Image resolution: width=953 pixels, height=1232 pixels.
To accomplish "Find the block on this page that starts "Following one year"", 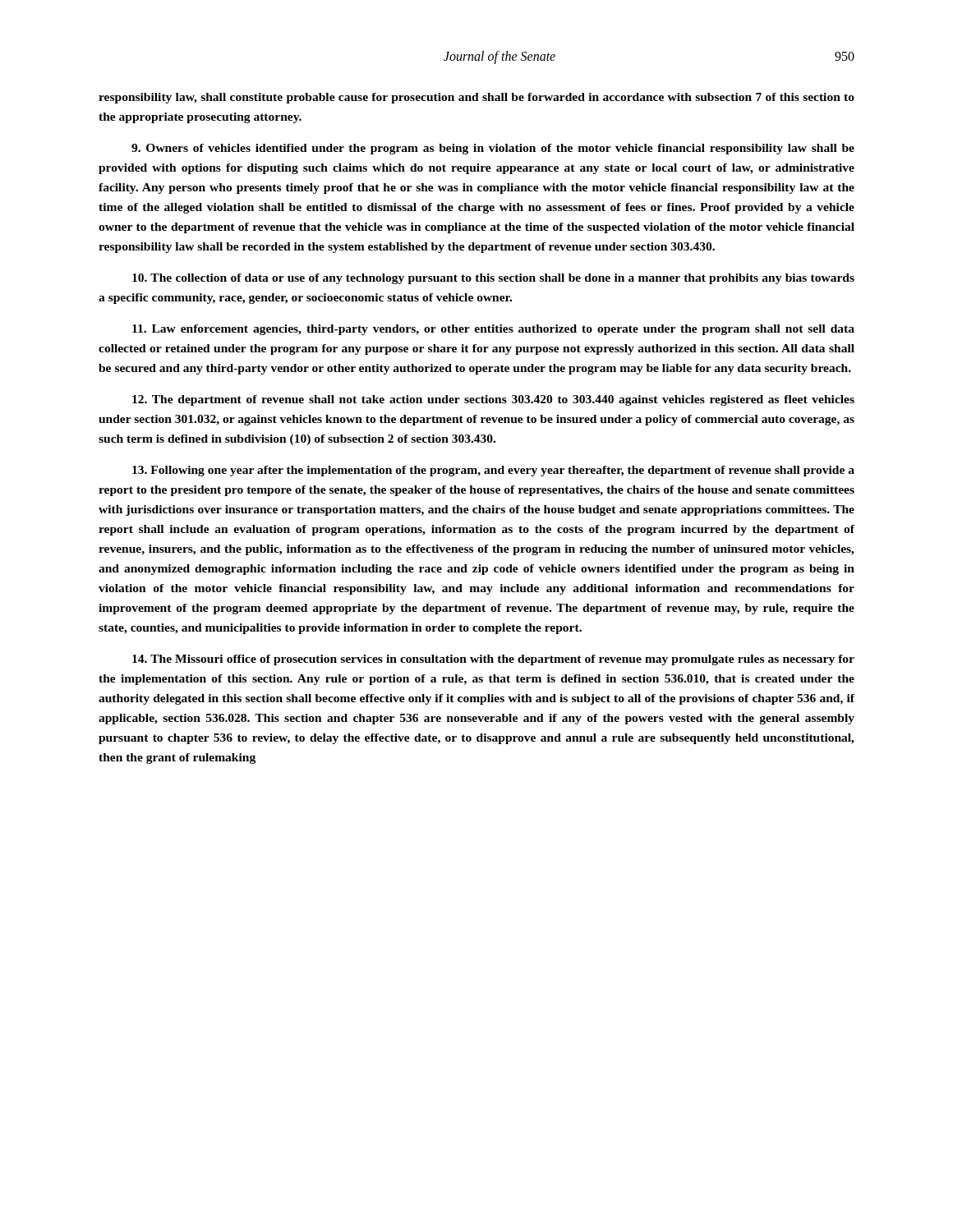I will tap(476, 548).
